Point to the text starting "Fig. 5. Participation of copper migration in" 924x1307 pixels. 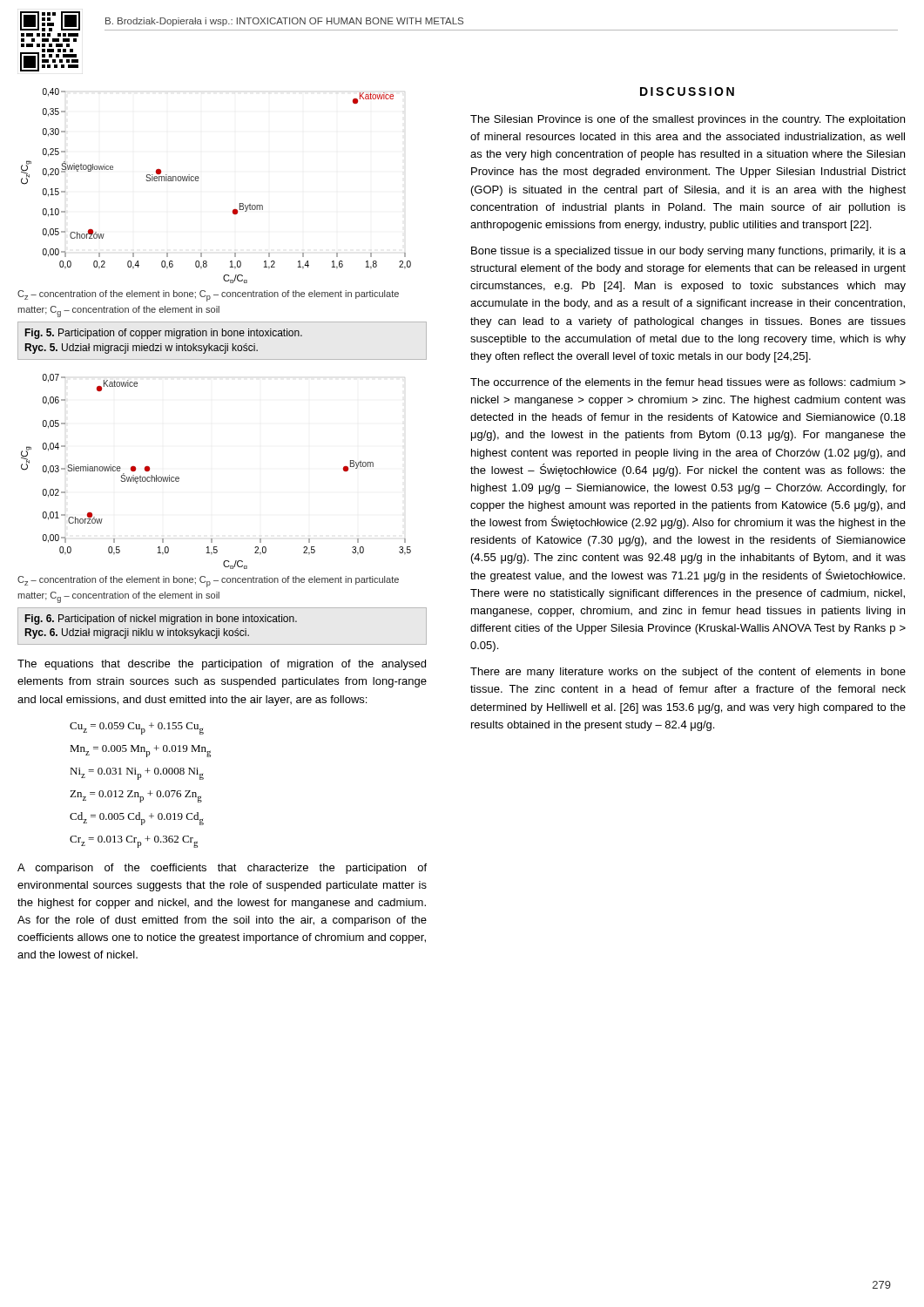click(164, 340)
